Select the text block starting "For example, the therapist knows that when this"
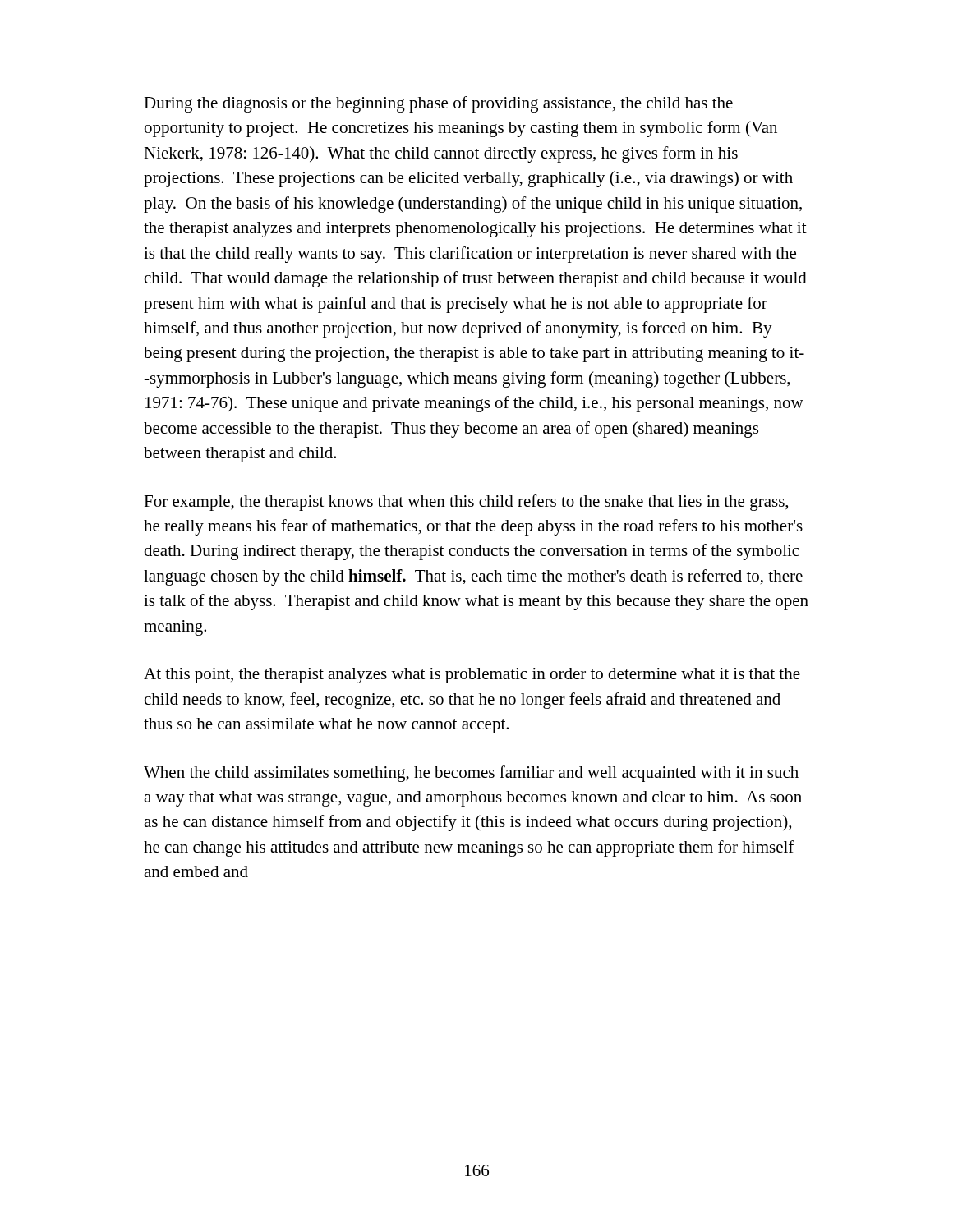The width and height of the screenshot is (953, 1232). (476, 563)
